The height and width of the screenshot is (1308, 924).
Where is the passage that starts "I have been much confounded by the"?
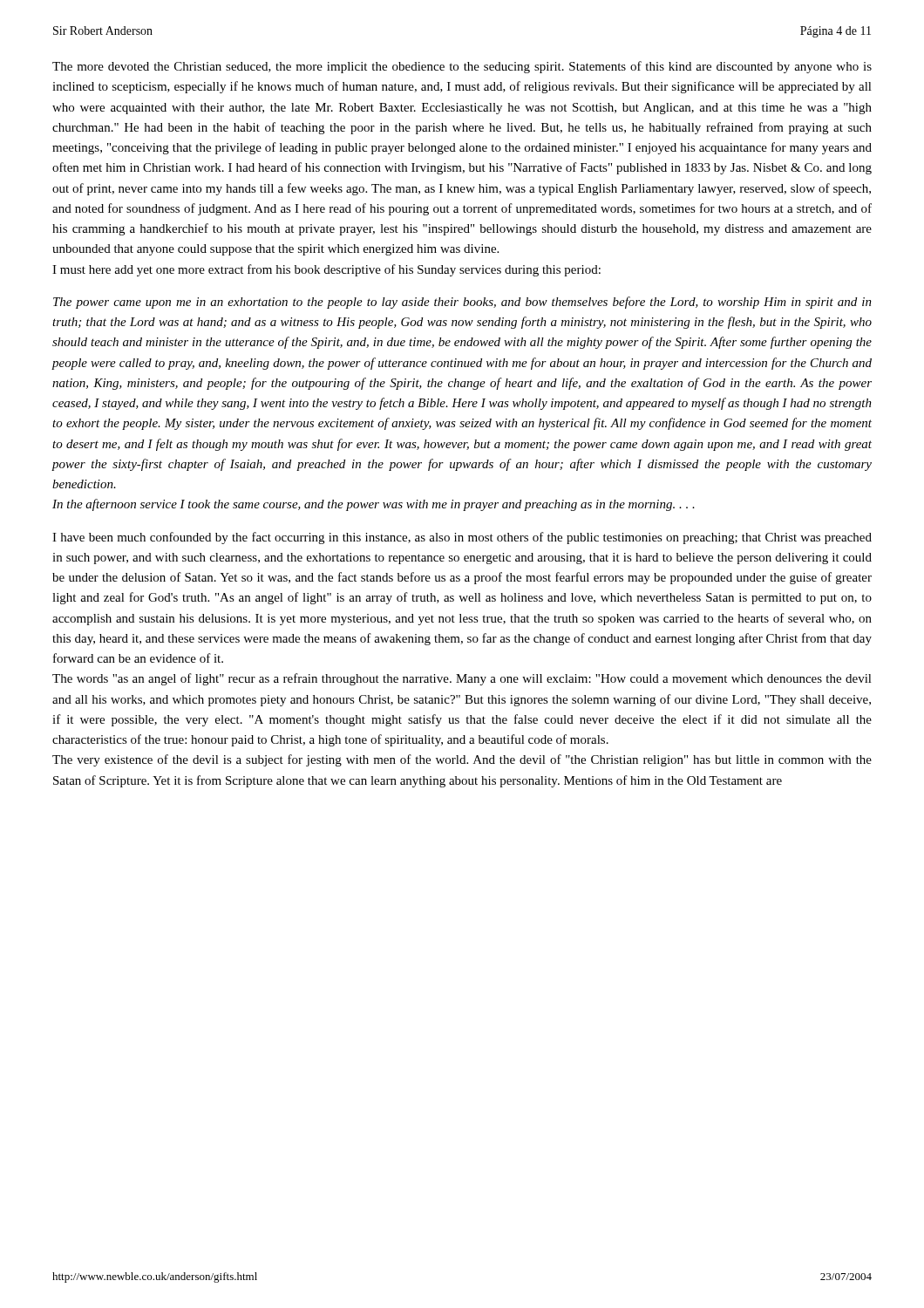tap(462, 538)
